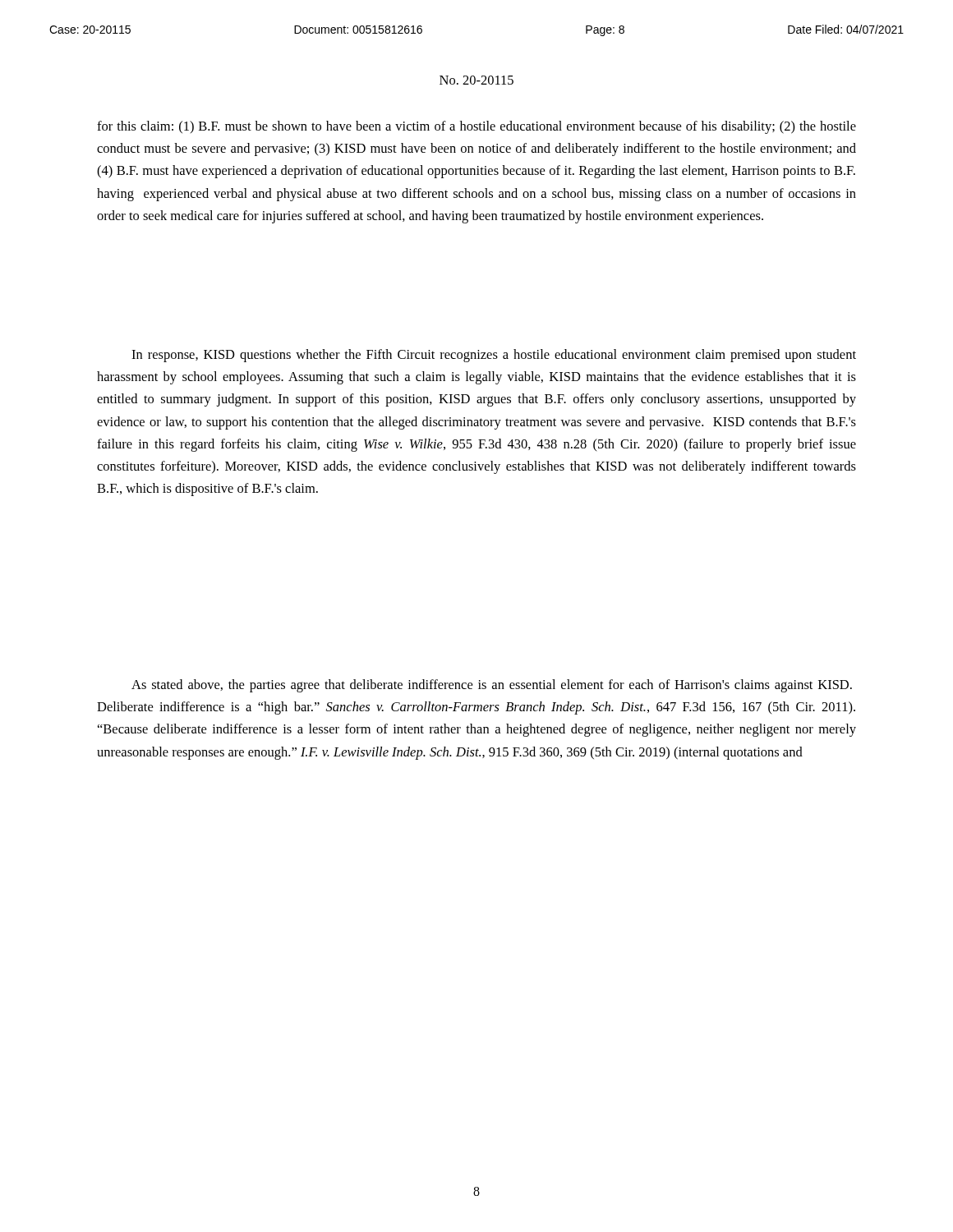This screenshot has height=1232, width=953.
Task: Locate the text "No. 20-20115"
Action: [476, 80]
